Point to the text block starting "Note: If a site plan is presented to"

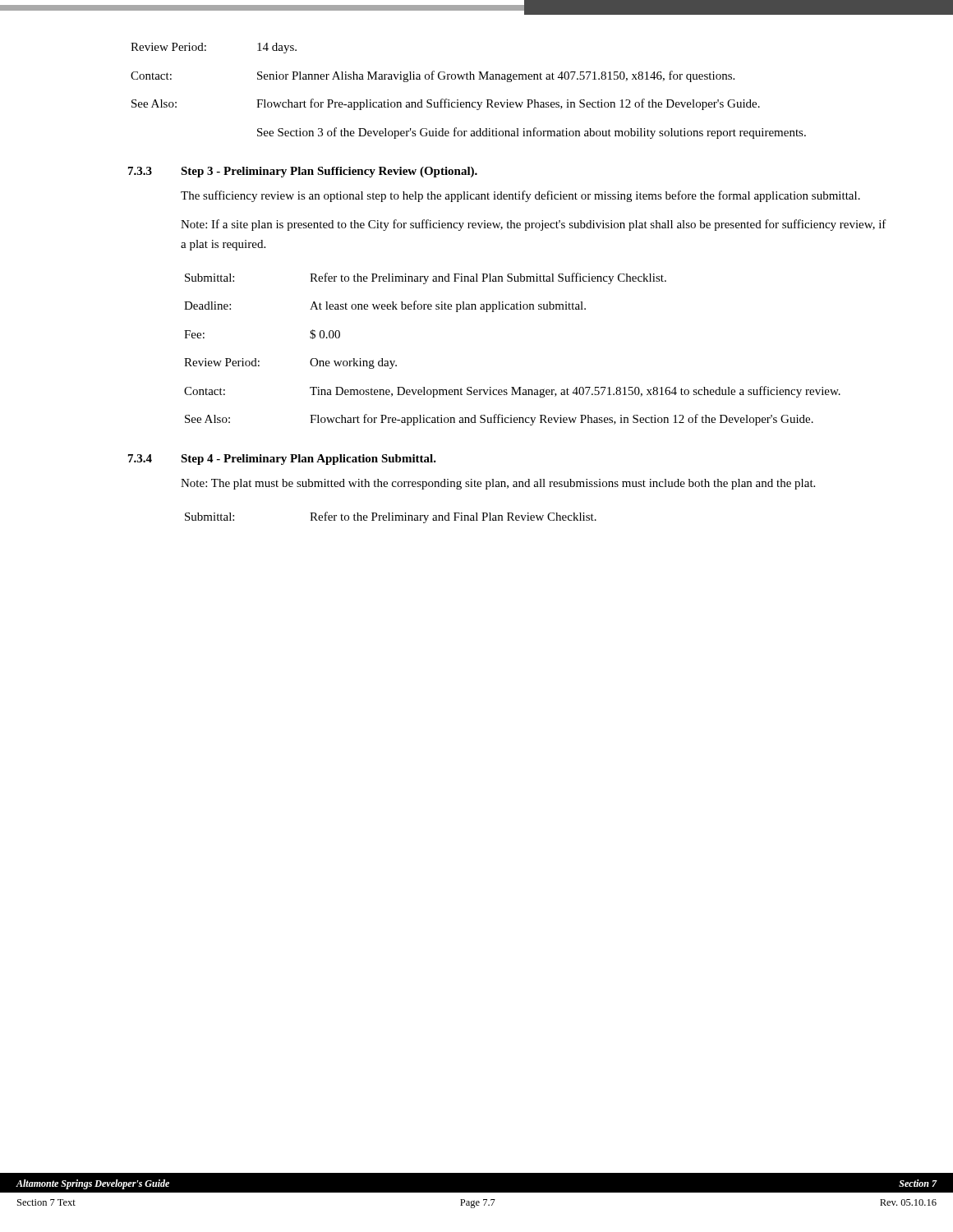(x=533, y=234)
